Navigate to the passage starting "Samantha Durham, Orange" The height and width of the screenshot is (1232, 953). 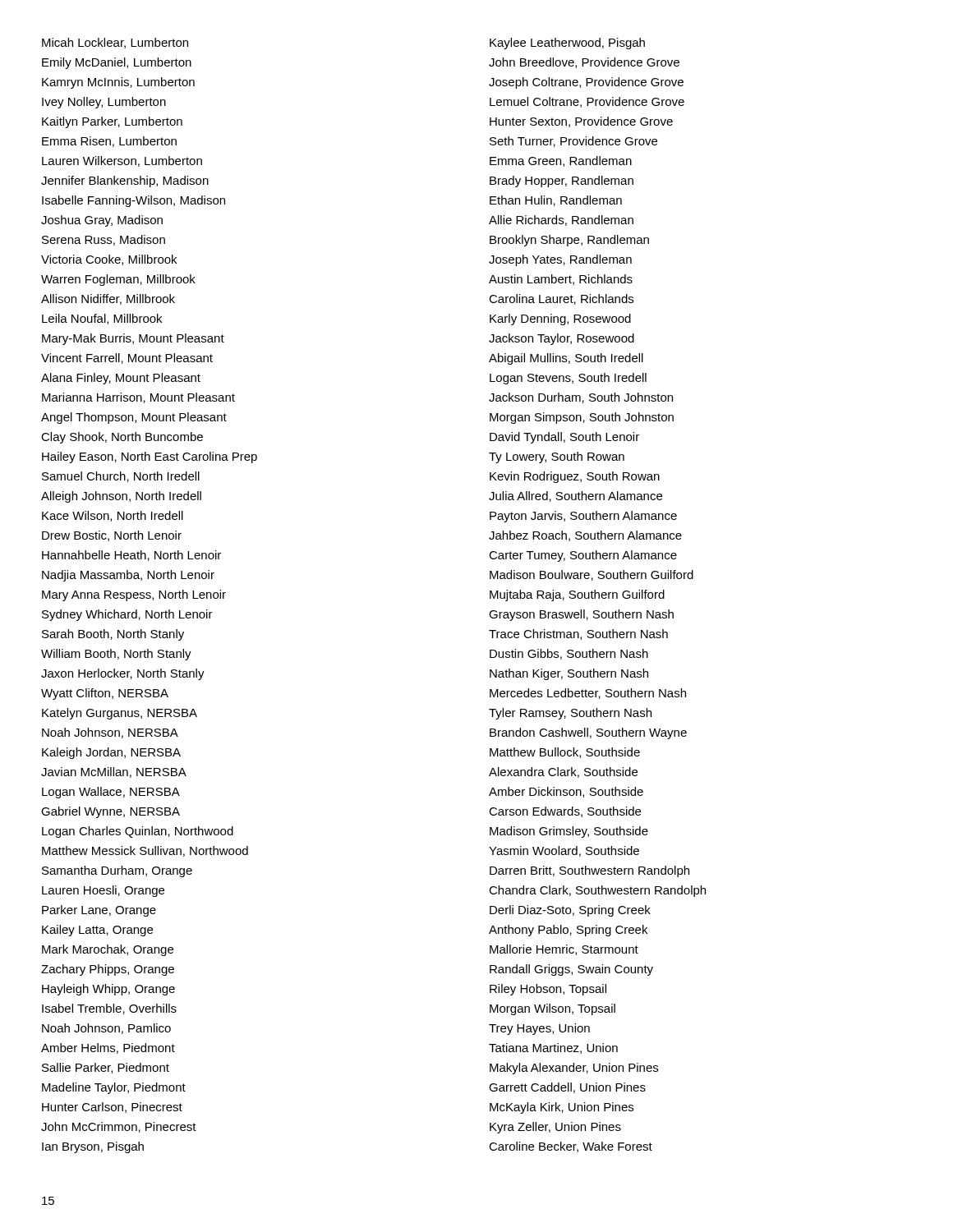click(x=117, y=871)
